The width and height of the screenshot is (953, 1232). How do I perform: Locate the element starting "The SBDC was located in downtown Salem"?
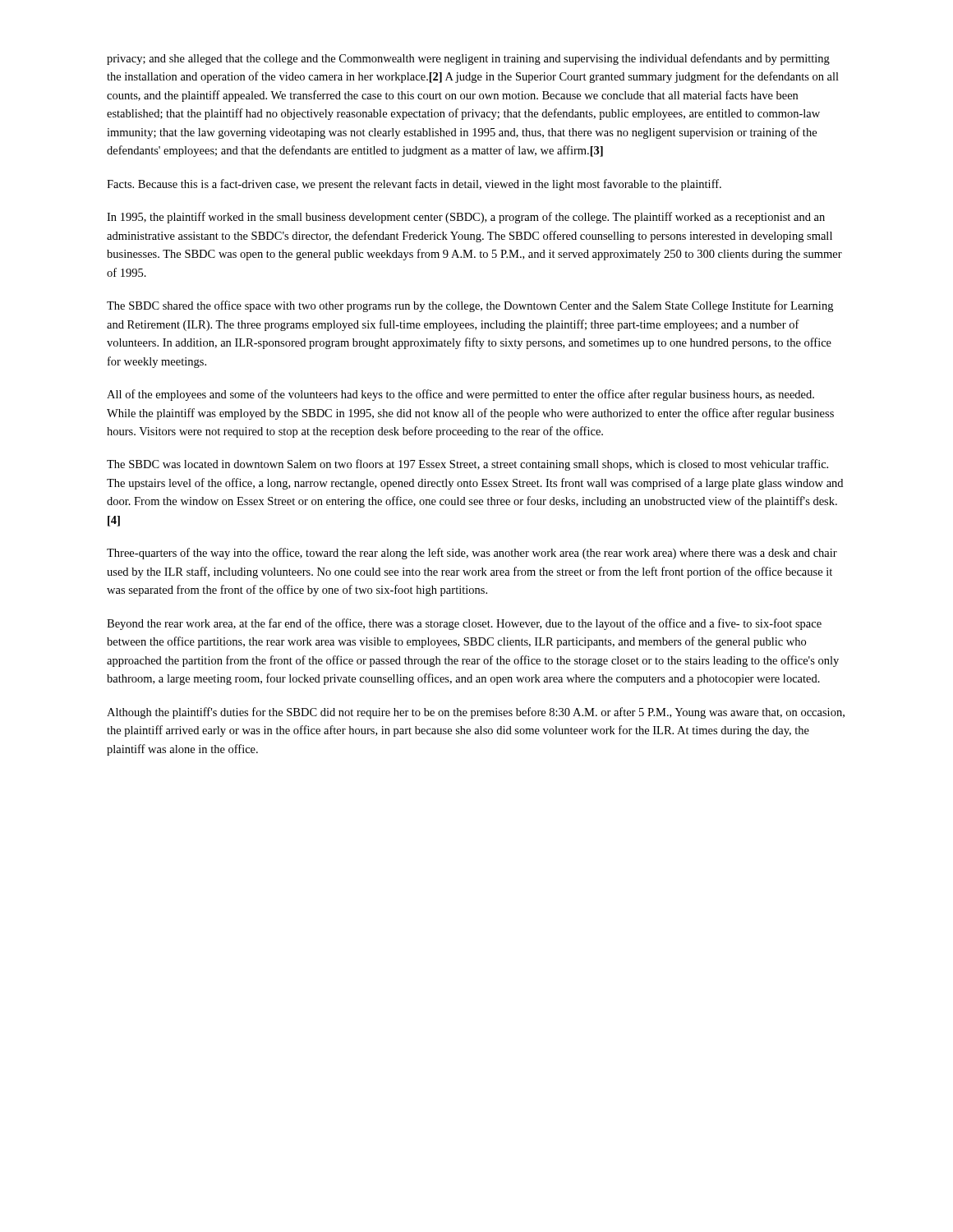475,492
